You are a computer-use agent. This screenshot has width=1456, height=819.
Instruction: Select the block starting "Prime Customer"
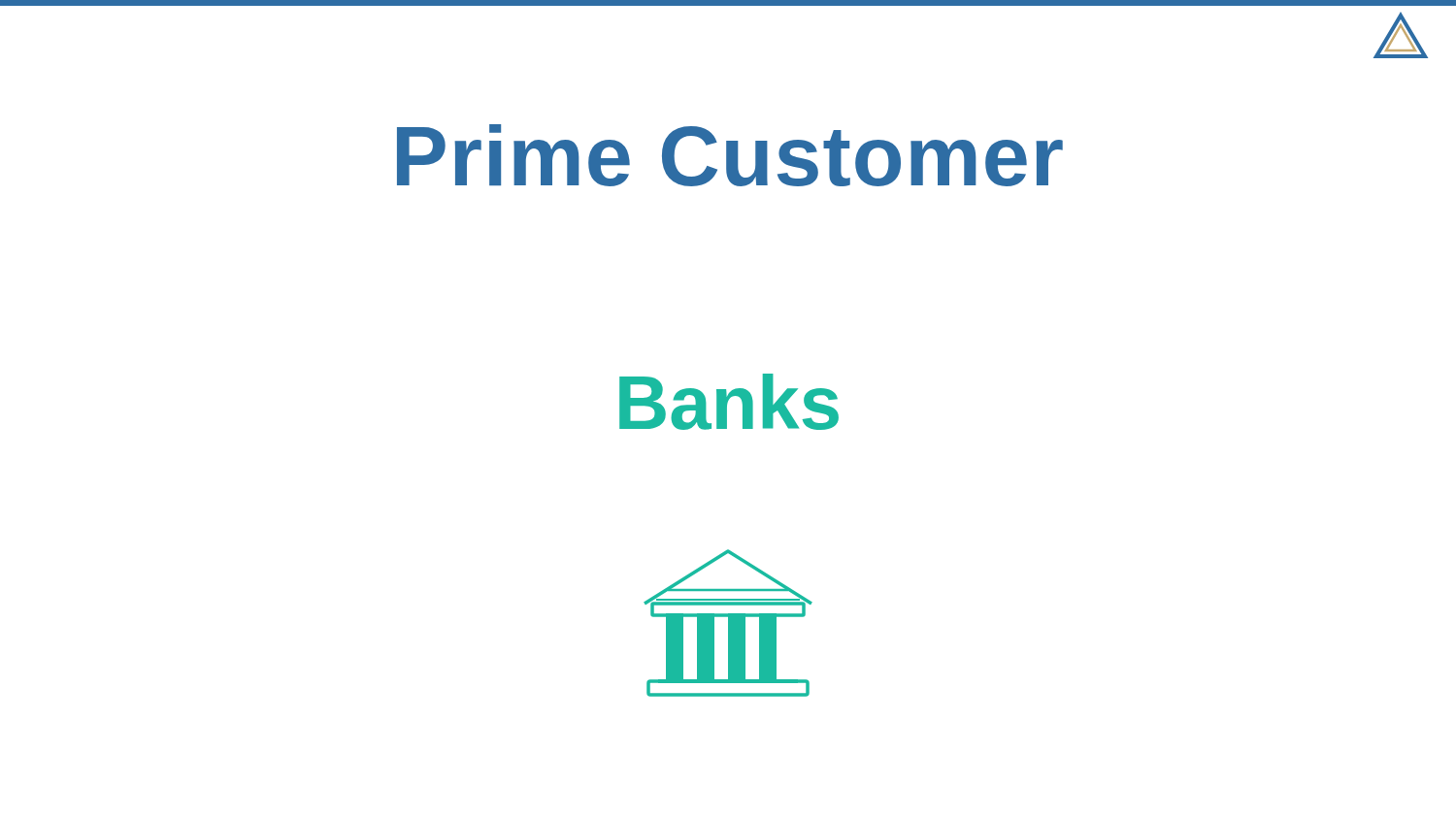(x=728, y=156)
